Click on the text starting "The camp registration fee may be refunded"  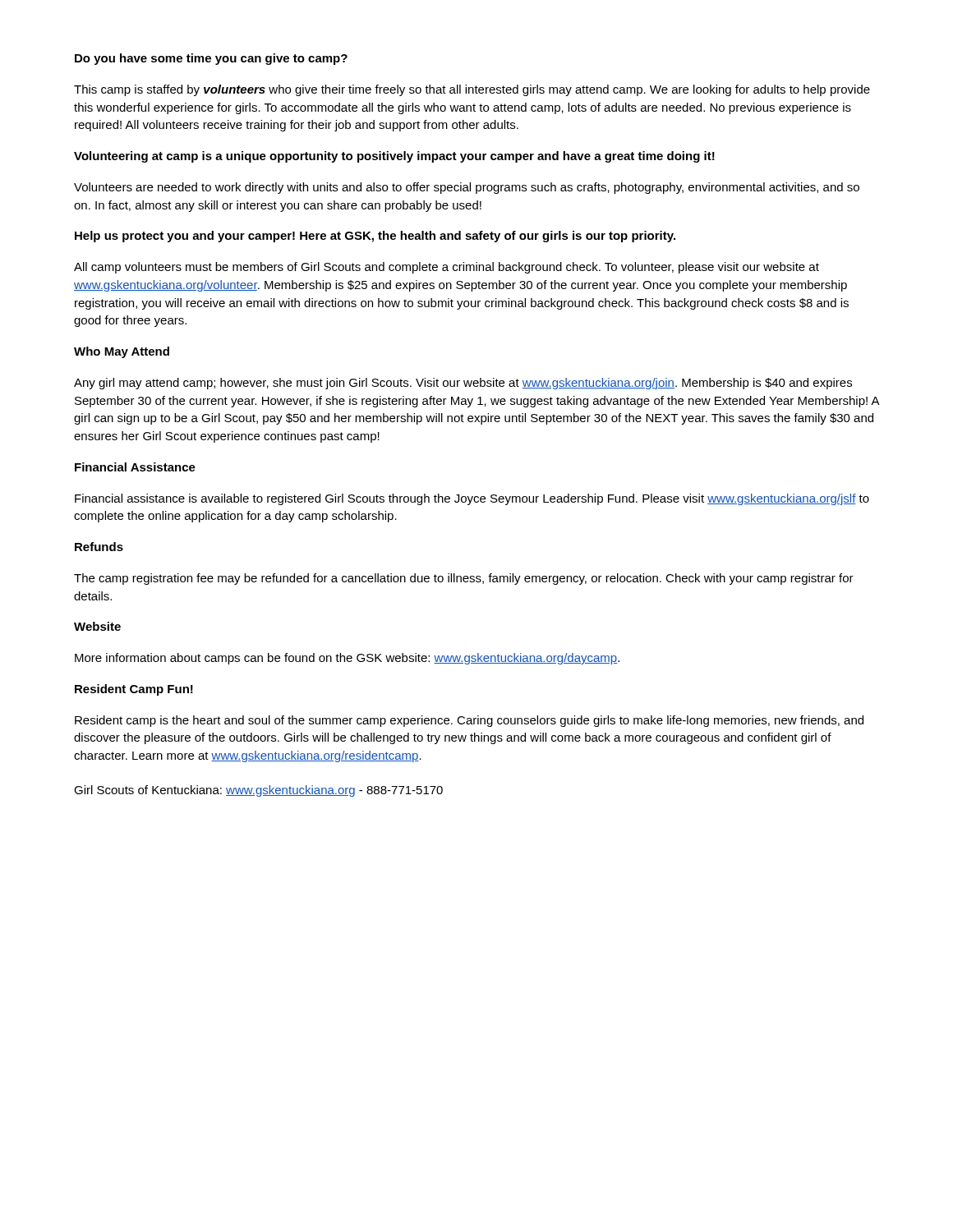476,587
